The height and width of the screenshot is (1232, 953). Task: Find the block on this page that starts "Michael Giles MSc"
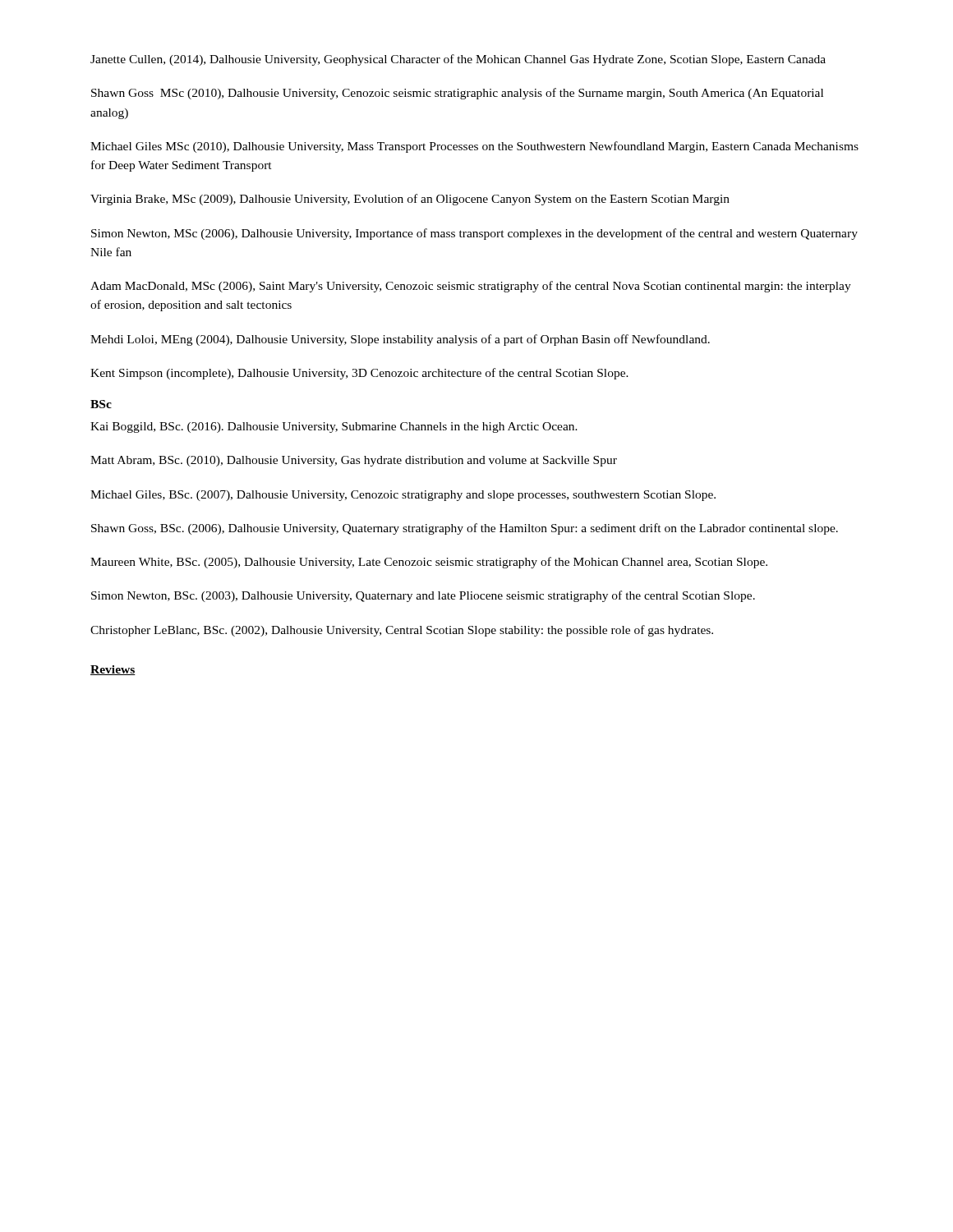pyautogui.click(x=474, y=155)
